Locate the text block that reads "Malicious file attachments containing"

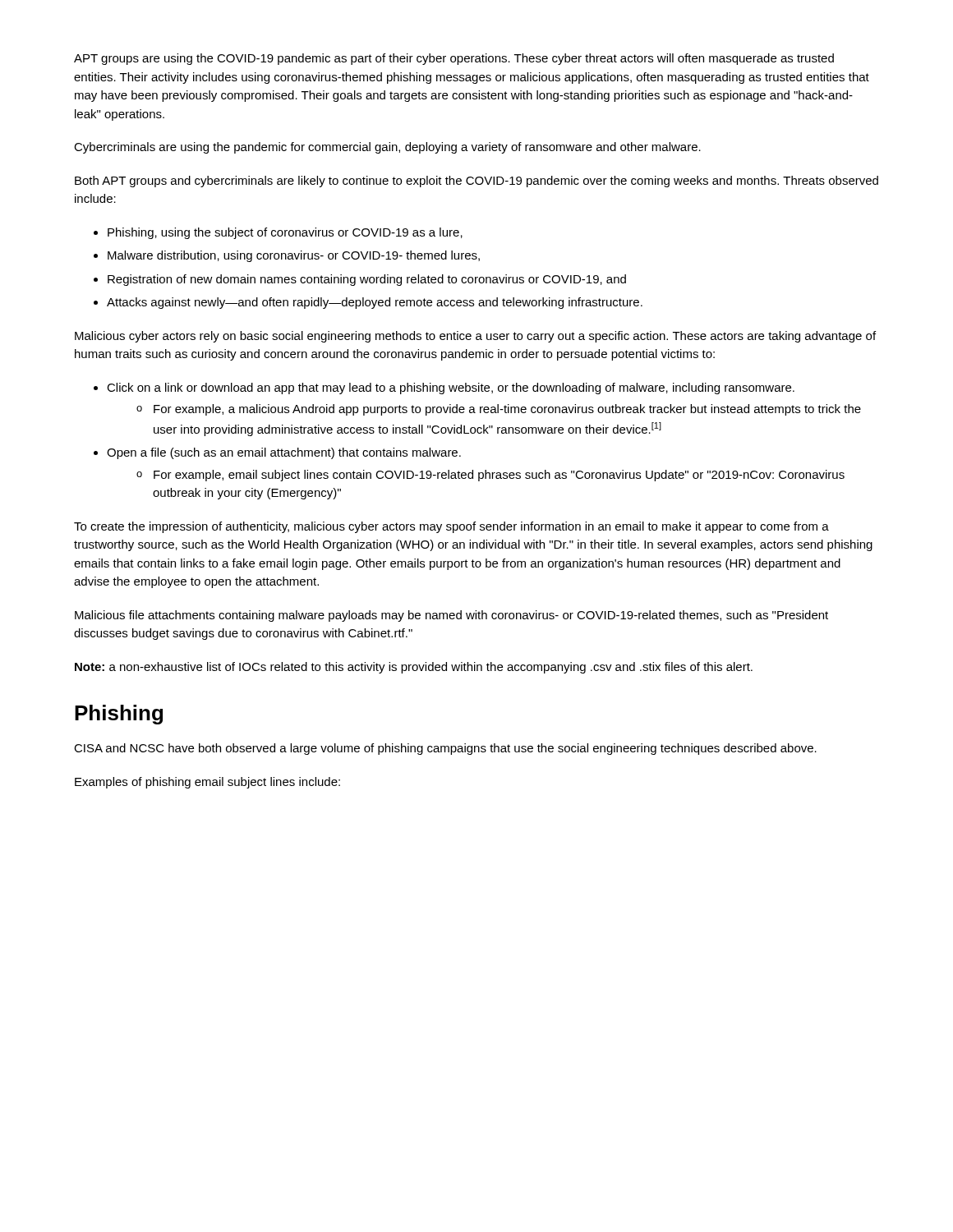[451, 624]
